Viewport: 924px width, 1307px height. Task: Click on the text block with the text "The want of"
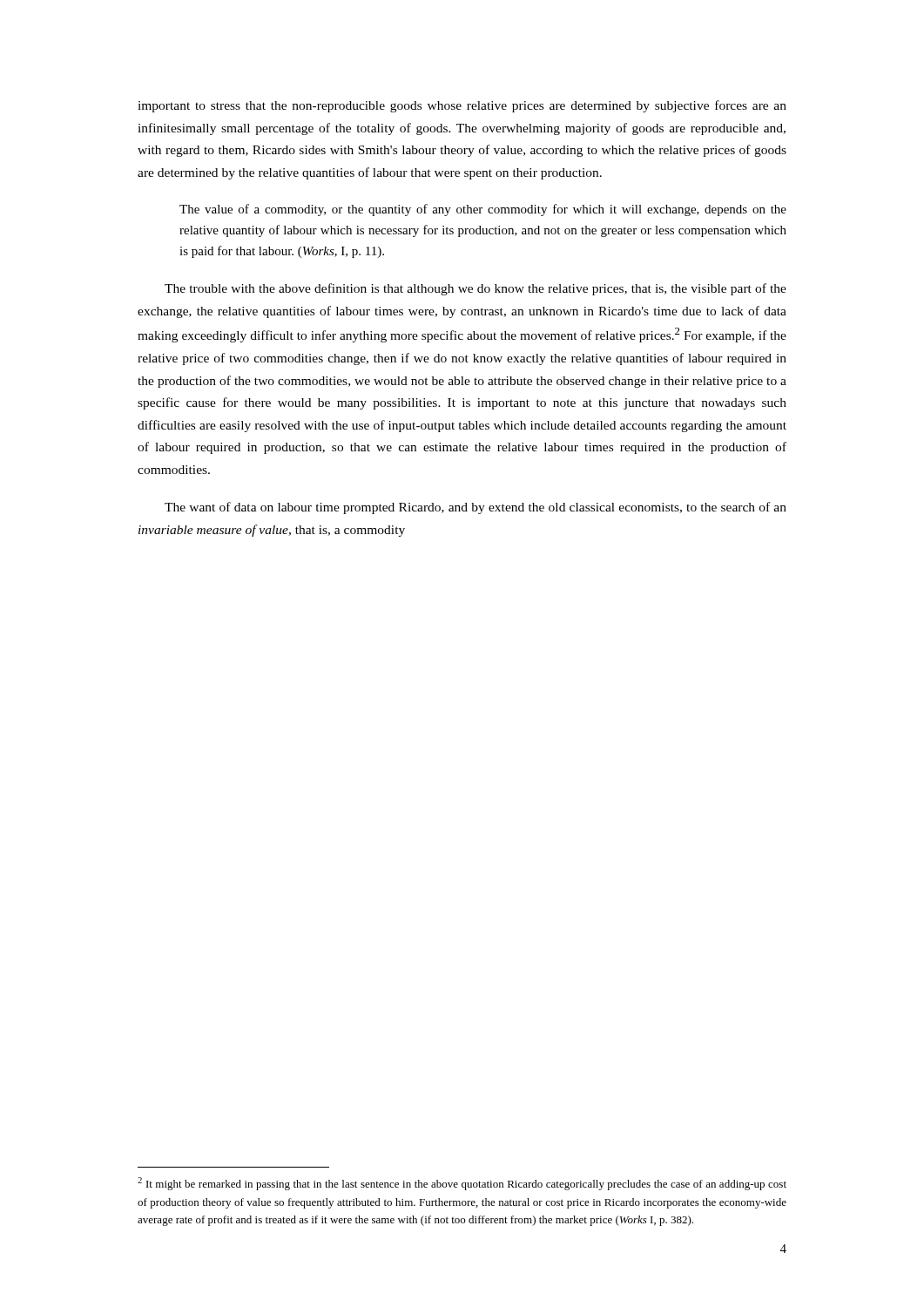(x=462, y=518)
